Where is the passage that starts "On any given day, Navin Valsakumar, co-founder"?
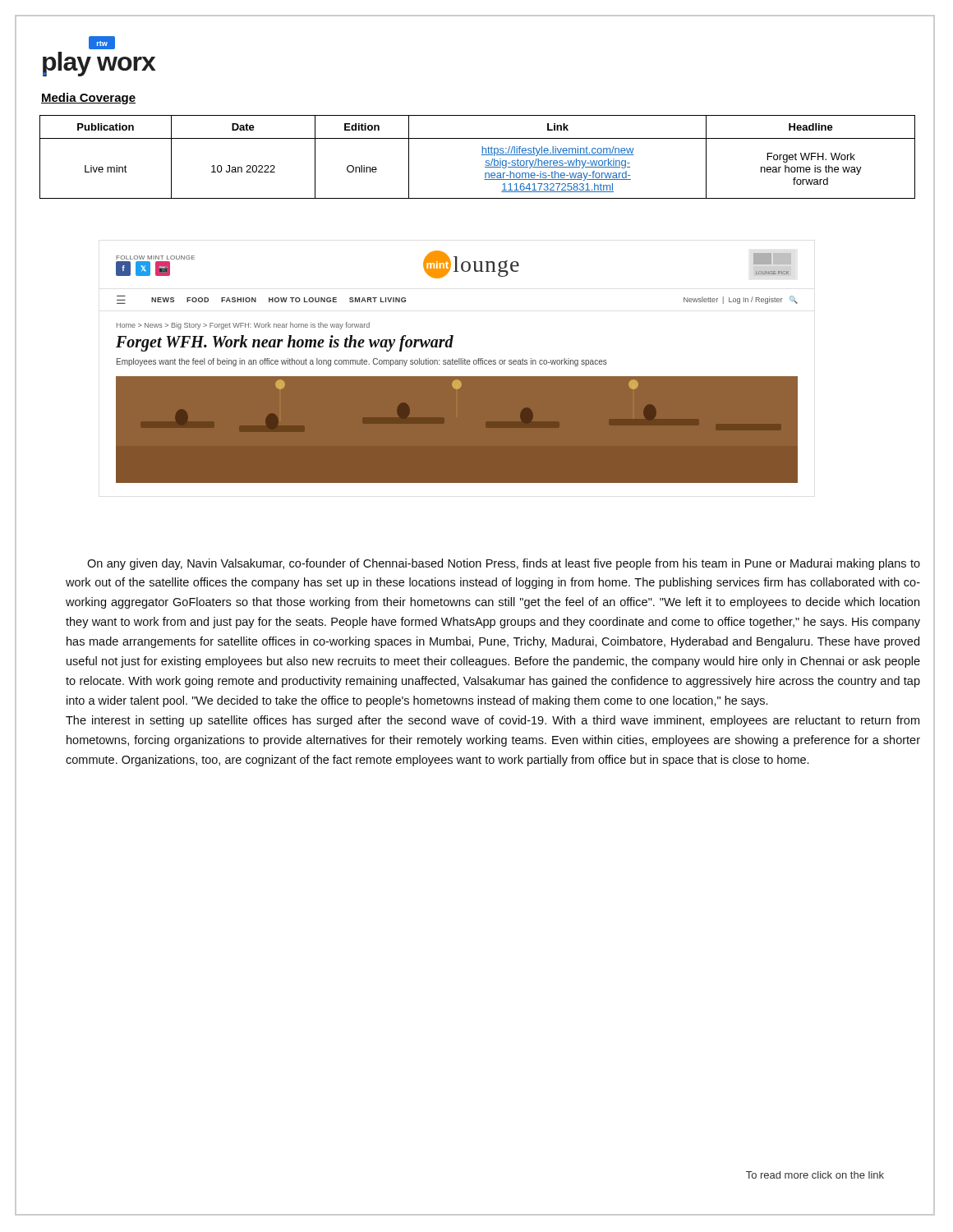 click(493, 662)
